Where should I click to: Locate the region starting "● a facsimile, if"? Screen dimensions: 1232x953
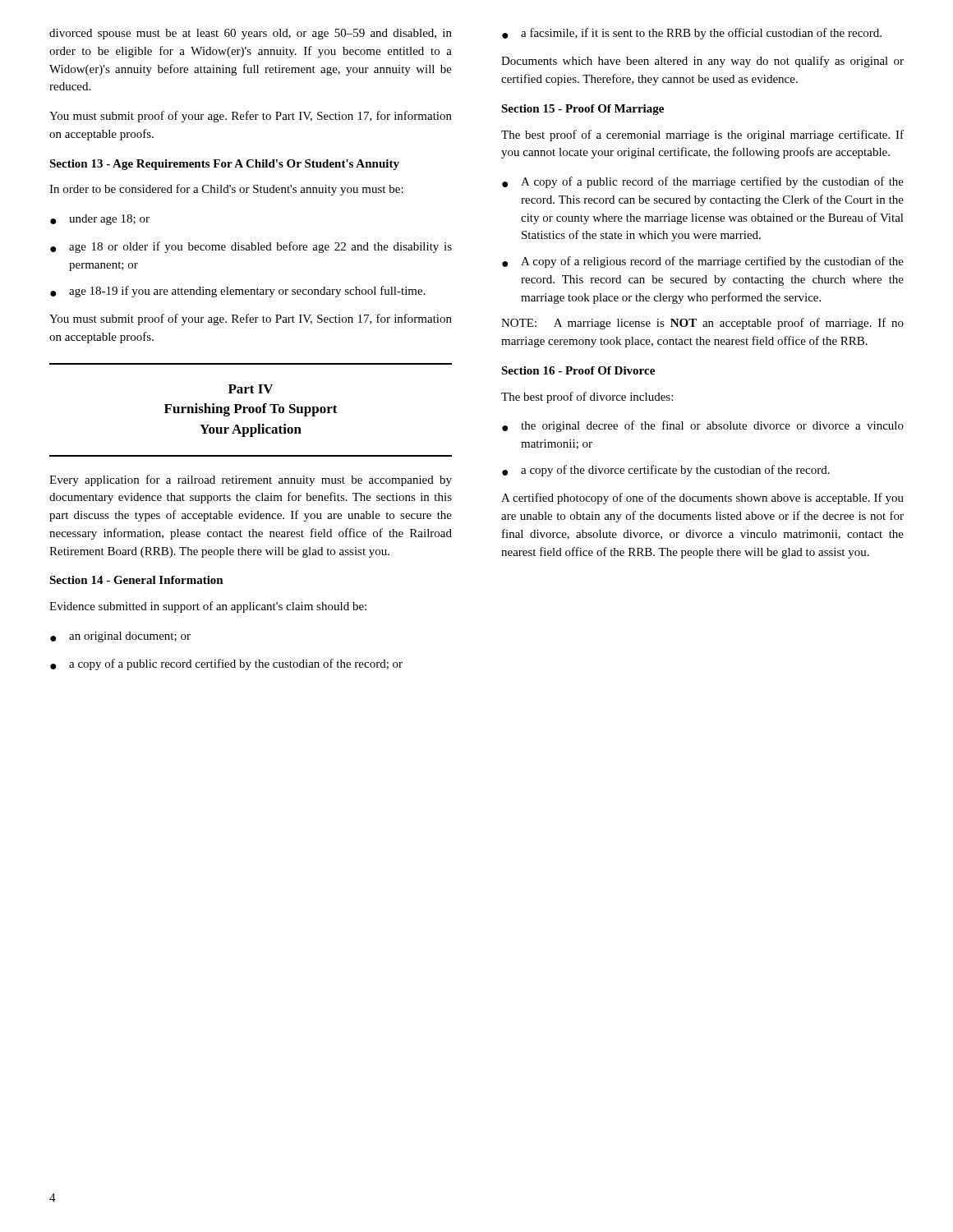[702, 35]
